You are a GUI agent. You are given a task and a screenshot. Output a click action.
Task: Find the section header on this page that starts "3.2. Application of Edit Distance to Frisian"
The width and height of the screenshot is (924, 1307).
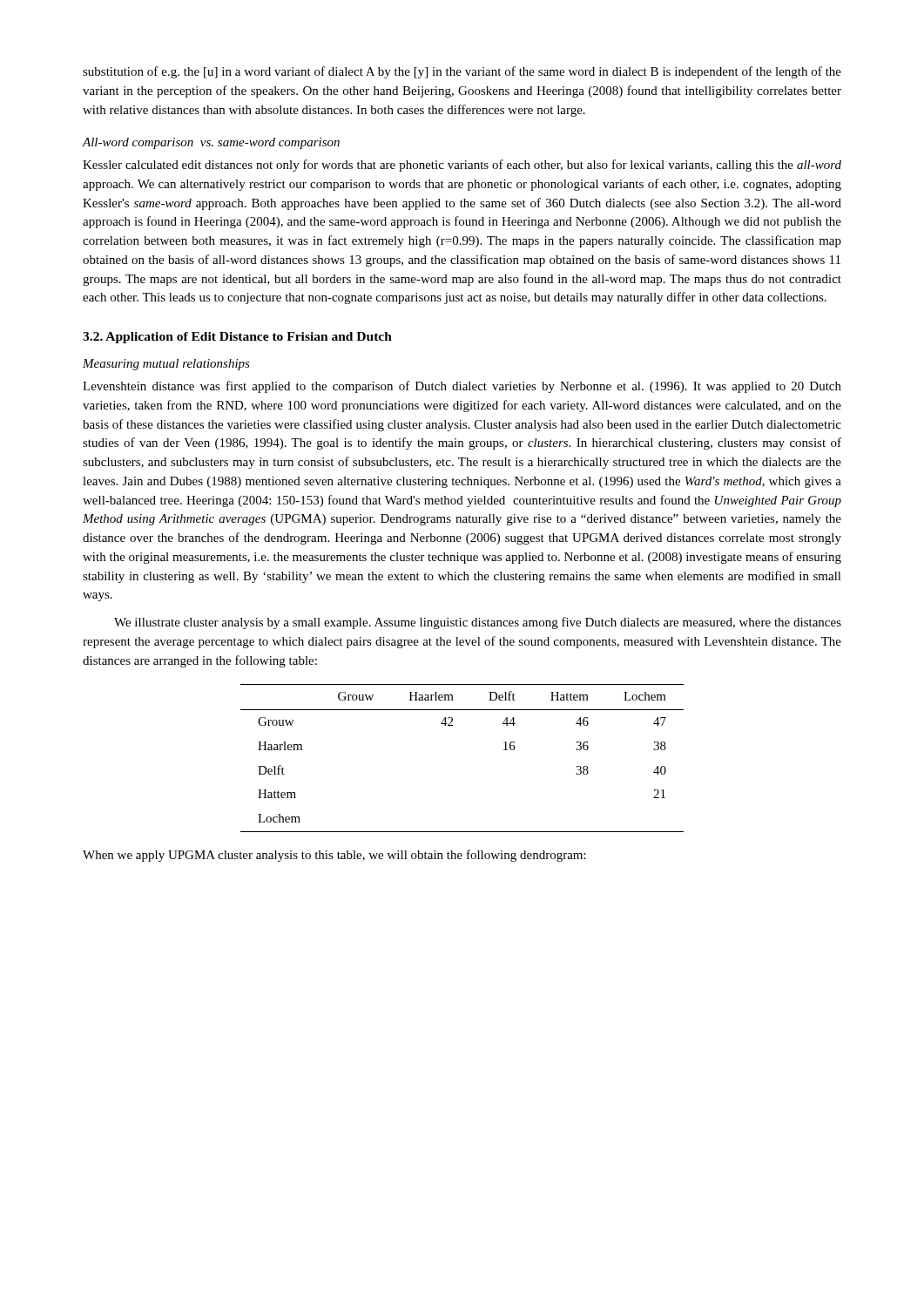pyautogui.click(x=237, y=336)
